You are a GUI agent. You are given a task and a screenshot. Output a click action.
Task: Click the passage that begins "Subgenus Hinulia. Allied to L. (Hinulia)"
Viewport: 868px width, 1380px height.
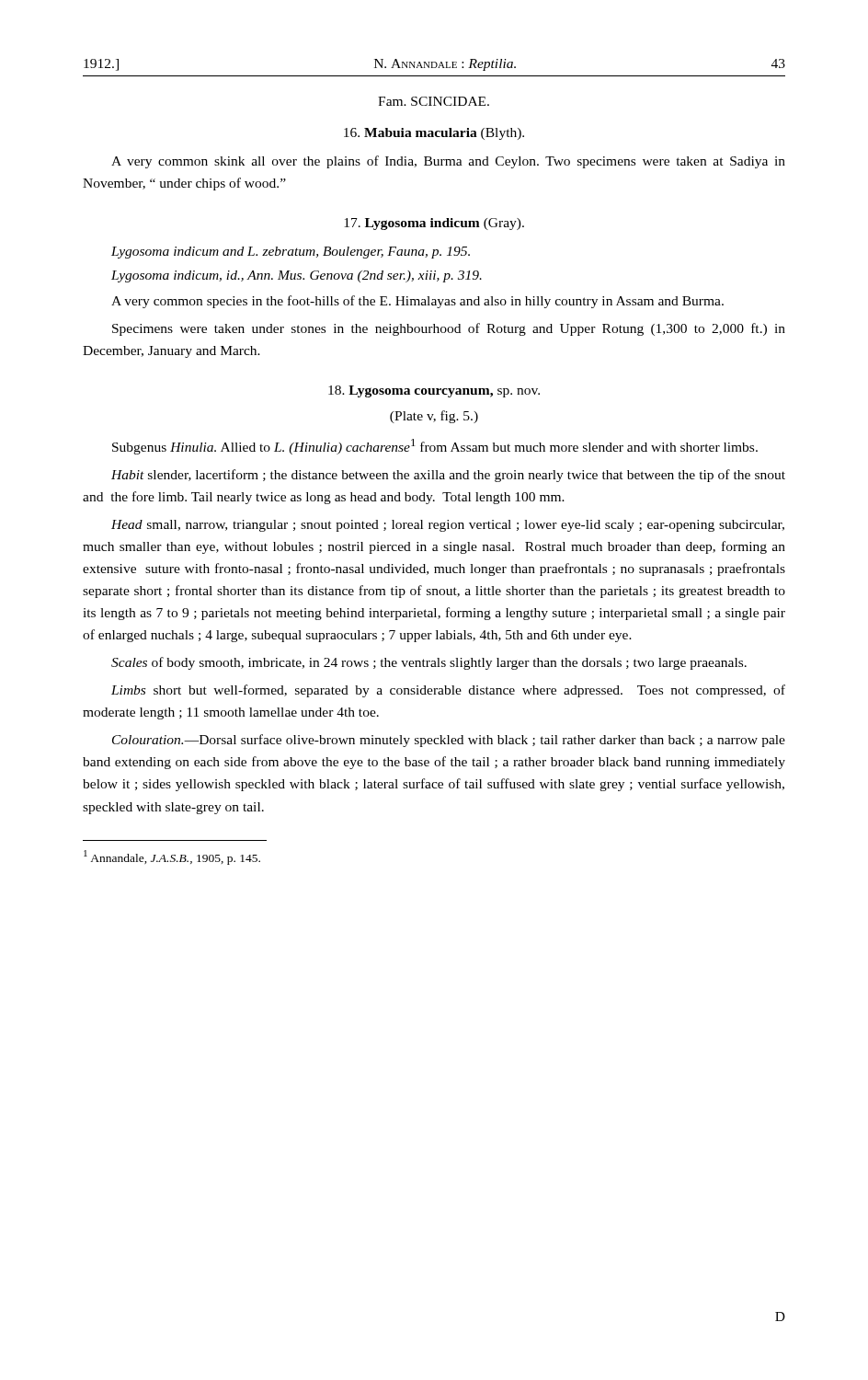435,445
